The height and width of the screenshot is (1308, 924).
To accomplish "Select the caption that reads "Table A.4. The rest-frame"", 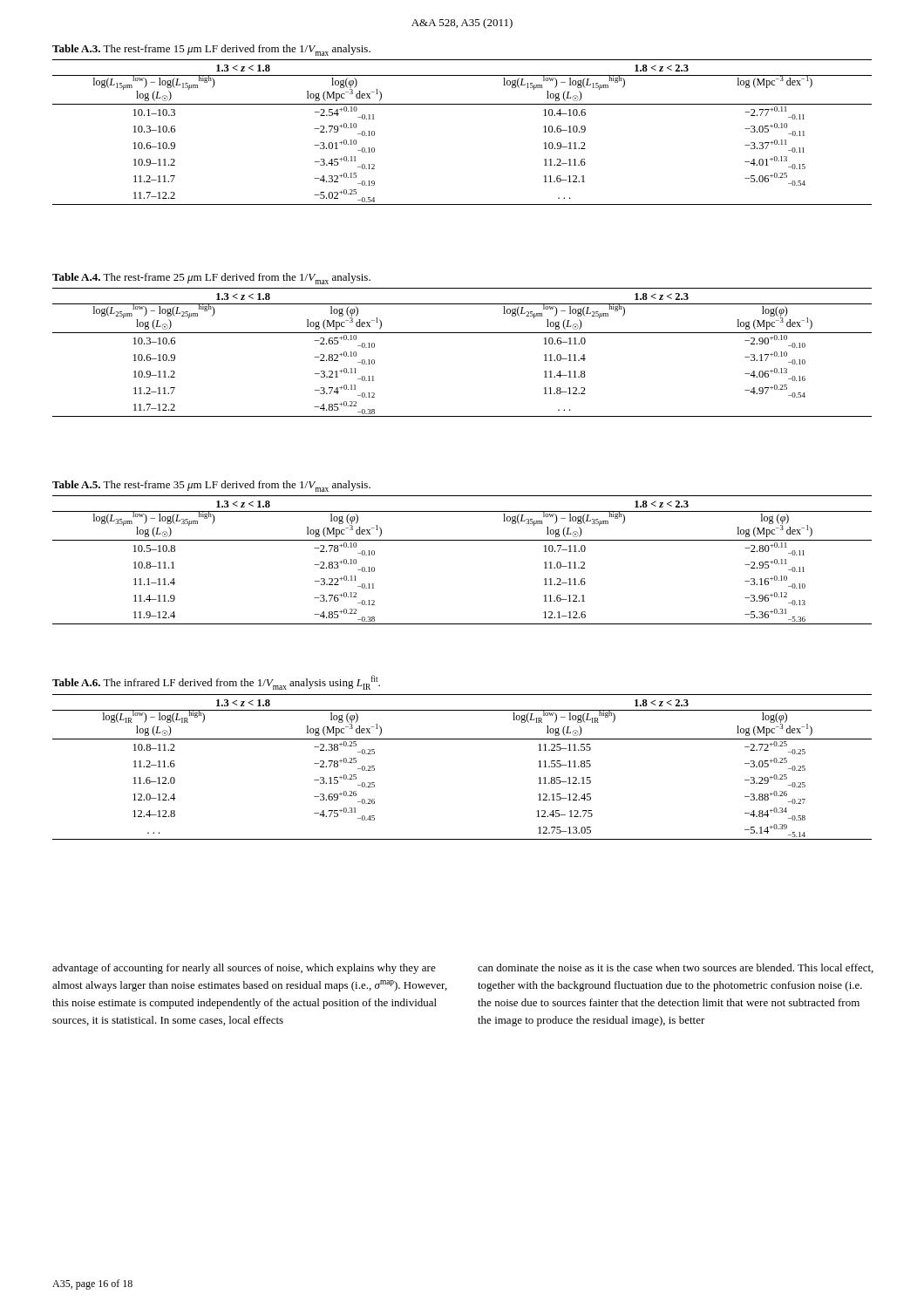I will [x=212, y=277].
